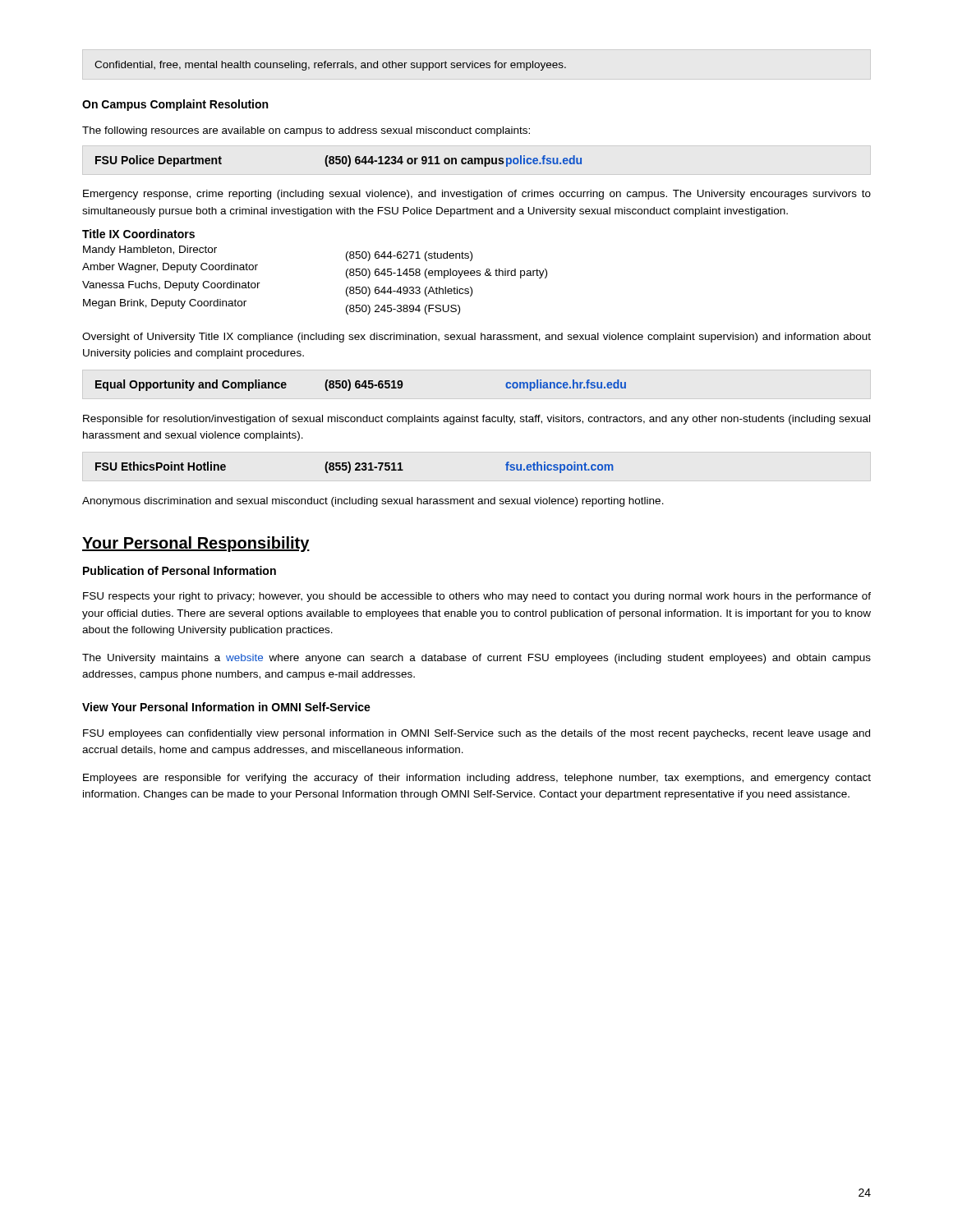953x1232 pixels.
Task: Select the text block starting "Oversight of University Title IX"
Action: click(476, 345)
